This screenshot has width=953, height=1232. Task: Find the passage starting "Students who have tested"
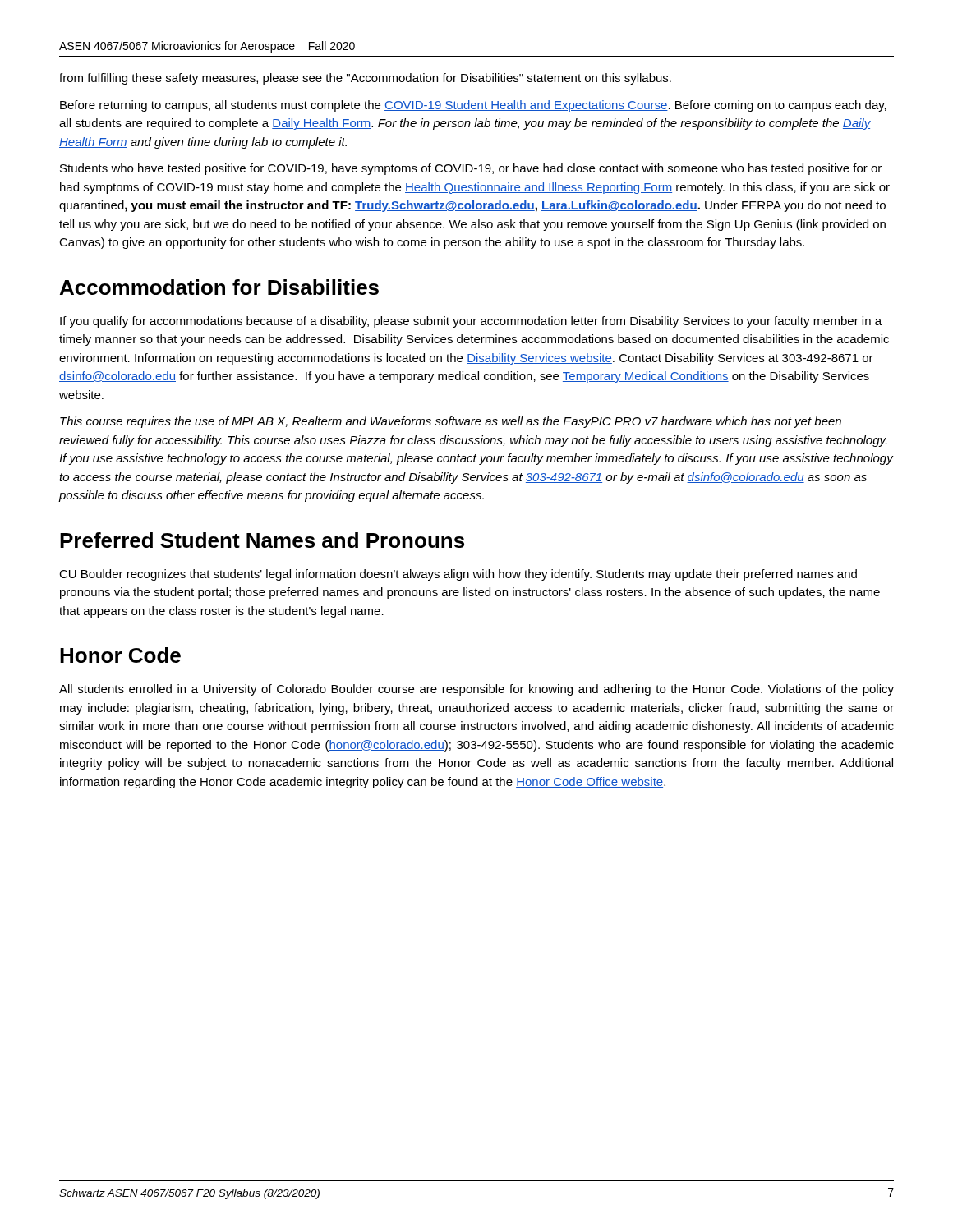point(474,205)
